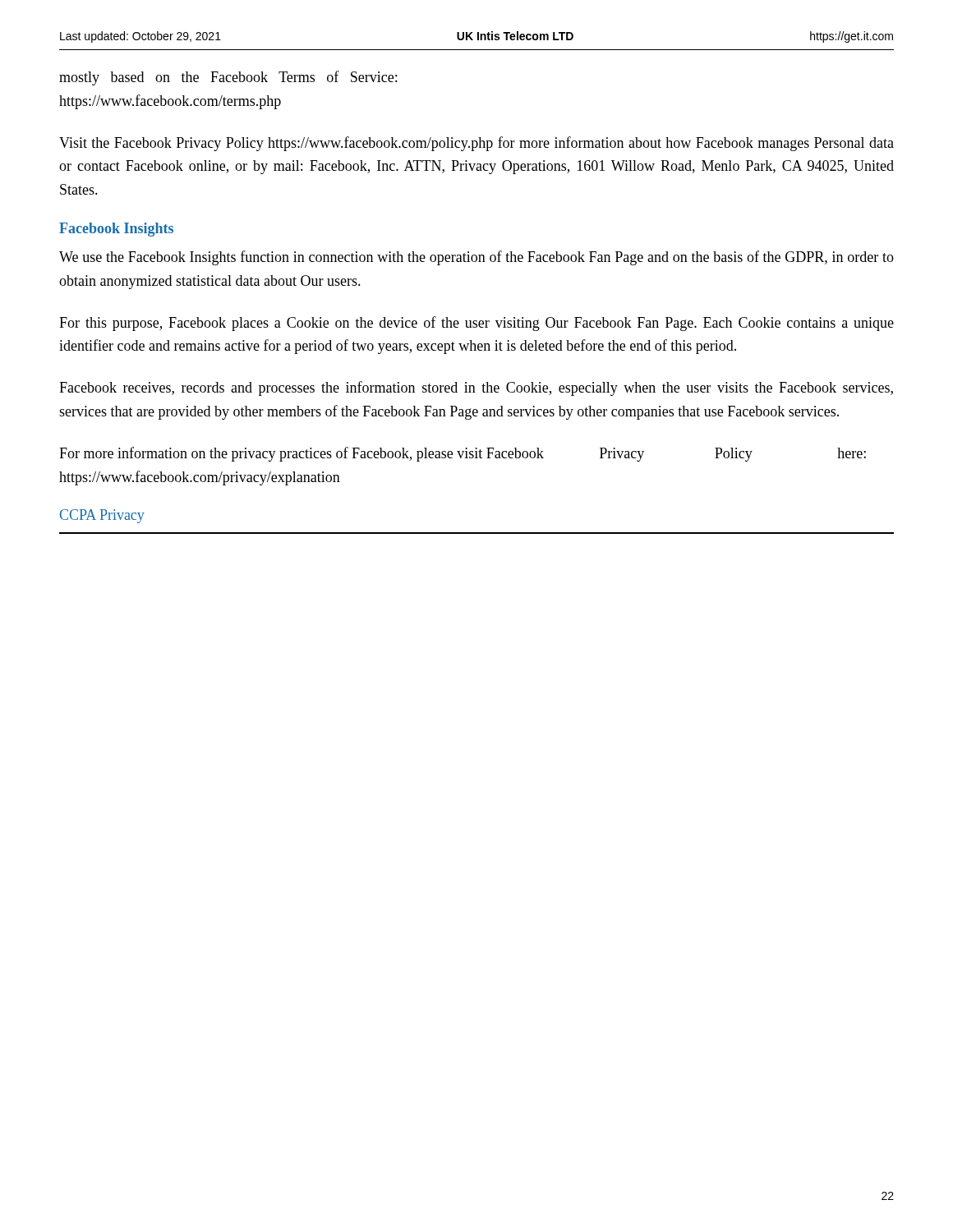Select the text block starting "CCPA Privacy"
Image resolution: width=953 pixels, height=1232 pixels.
click(102, 515)
